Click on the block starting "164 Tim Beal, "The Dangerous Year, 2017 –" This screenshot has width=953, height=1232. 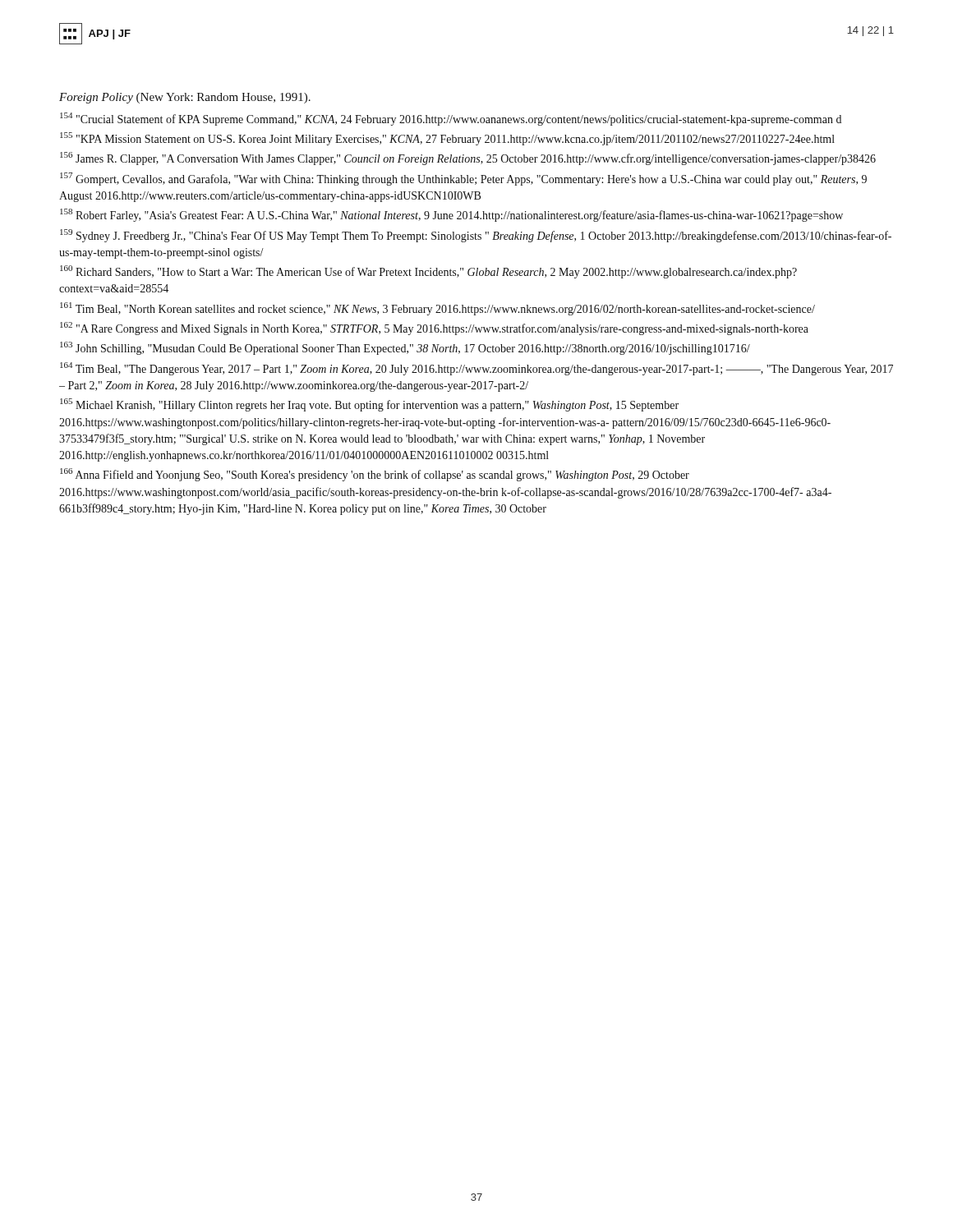(476, 376)
